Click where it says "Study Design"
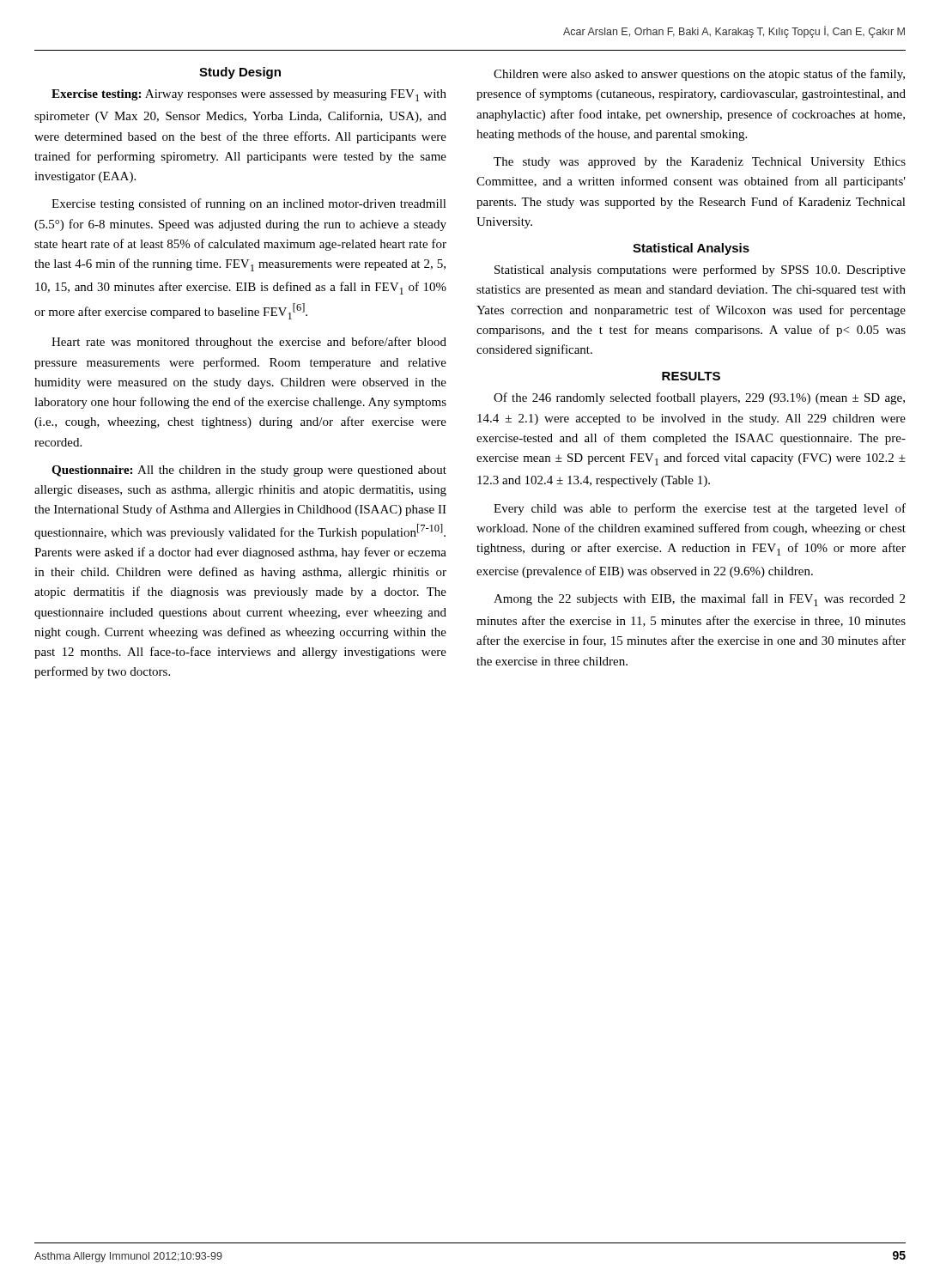This screenshot has width=940, height=1288. (240, 72)
